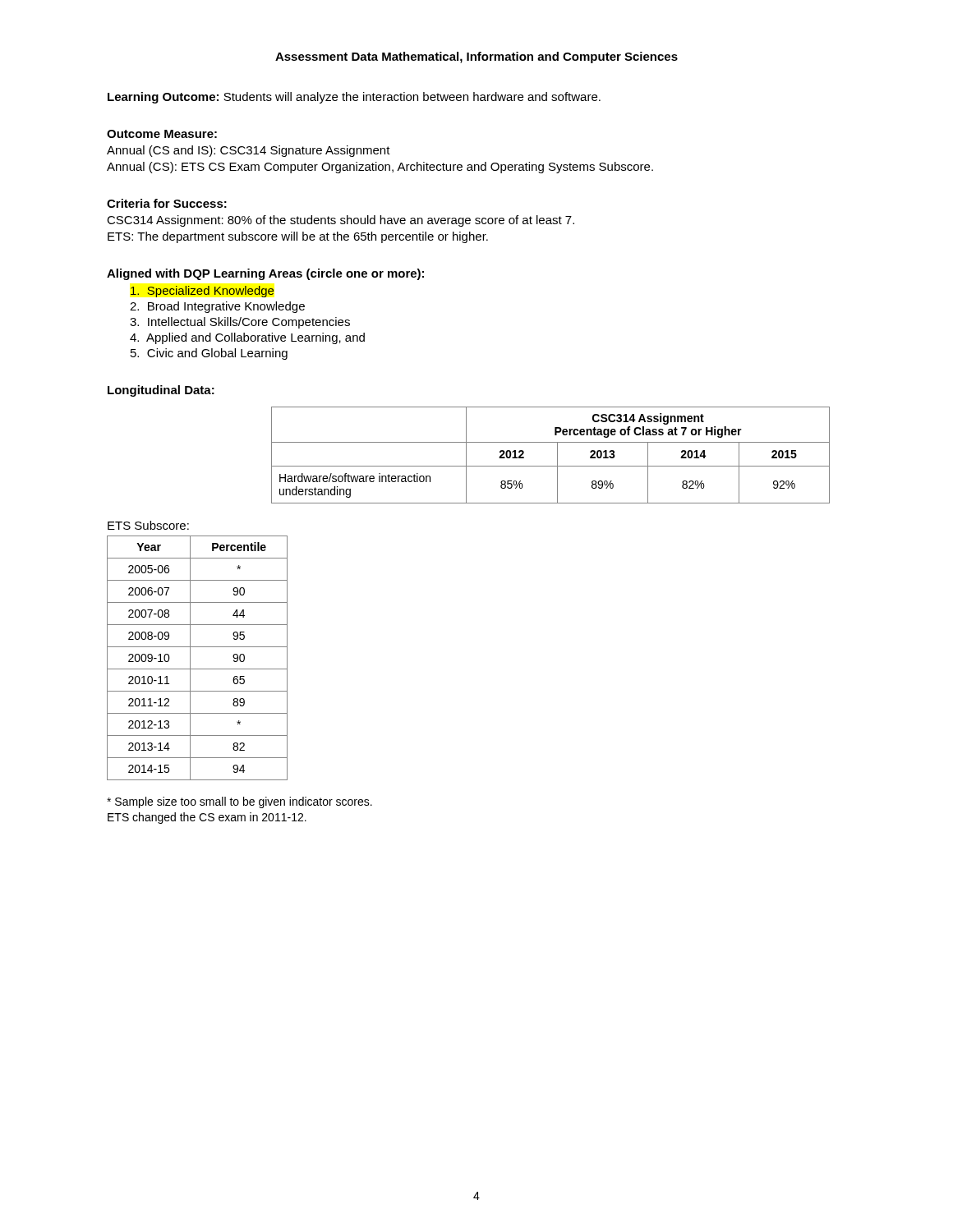Viewport: 953px width, 1232px height.
Task: Find the text starting "Assessment Data Mathematical, Information and"
Action: pos(476,56)
